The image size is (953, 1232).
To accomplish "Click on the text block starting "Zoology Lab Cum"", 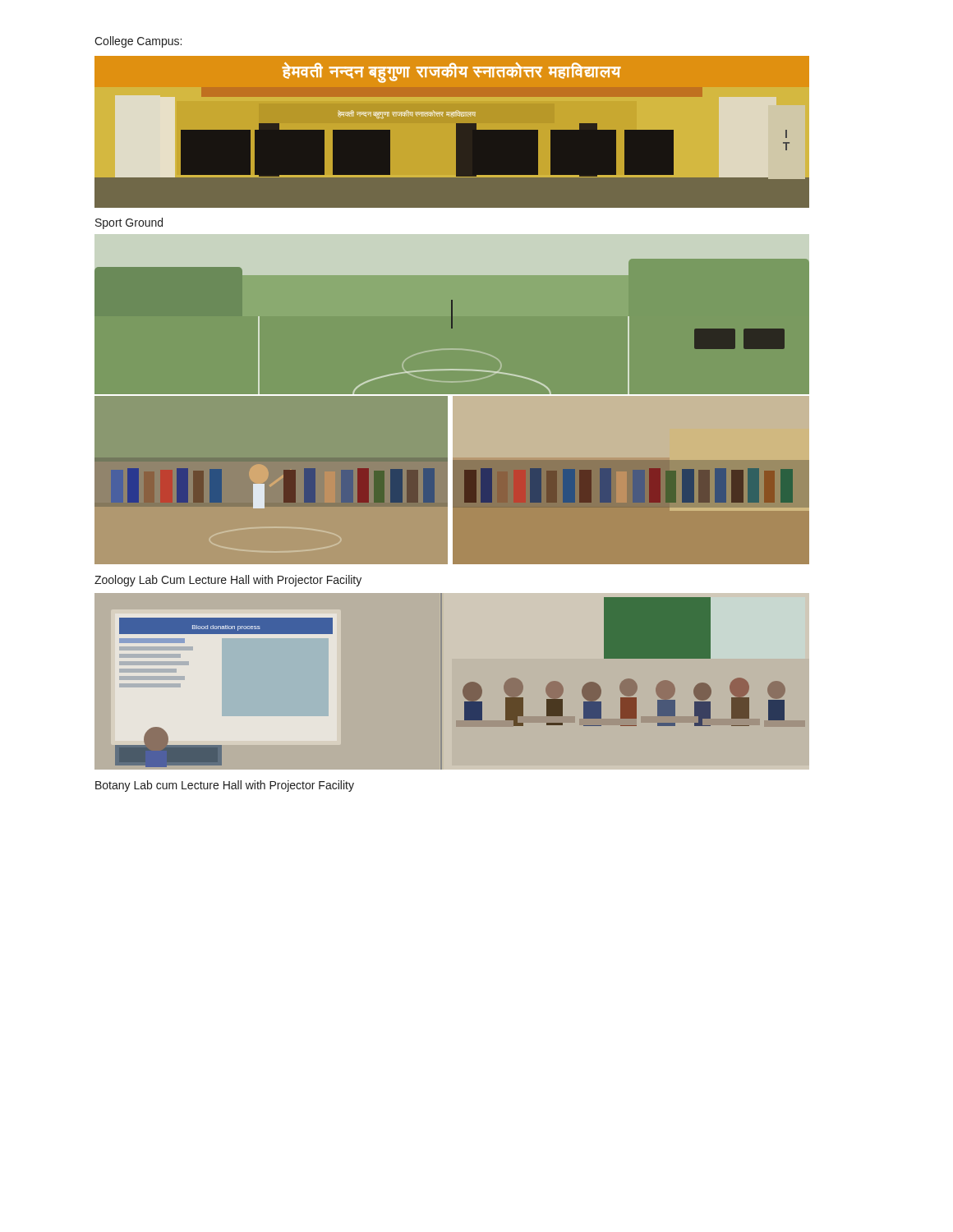I will tap(228, 580).
